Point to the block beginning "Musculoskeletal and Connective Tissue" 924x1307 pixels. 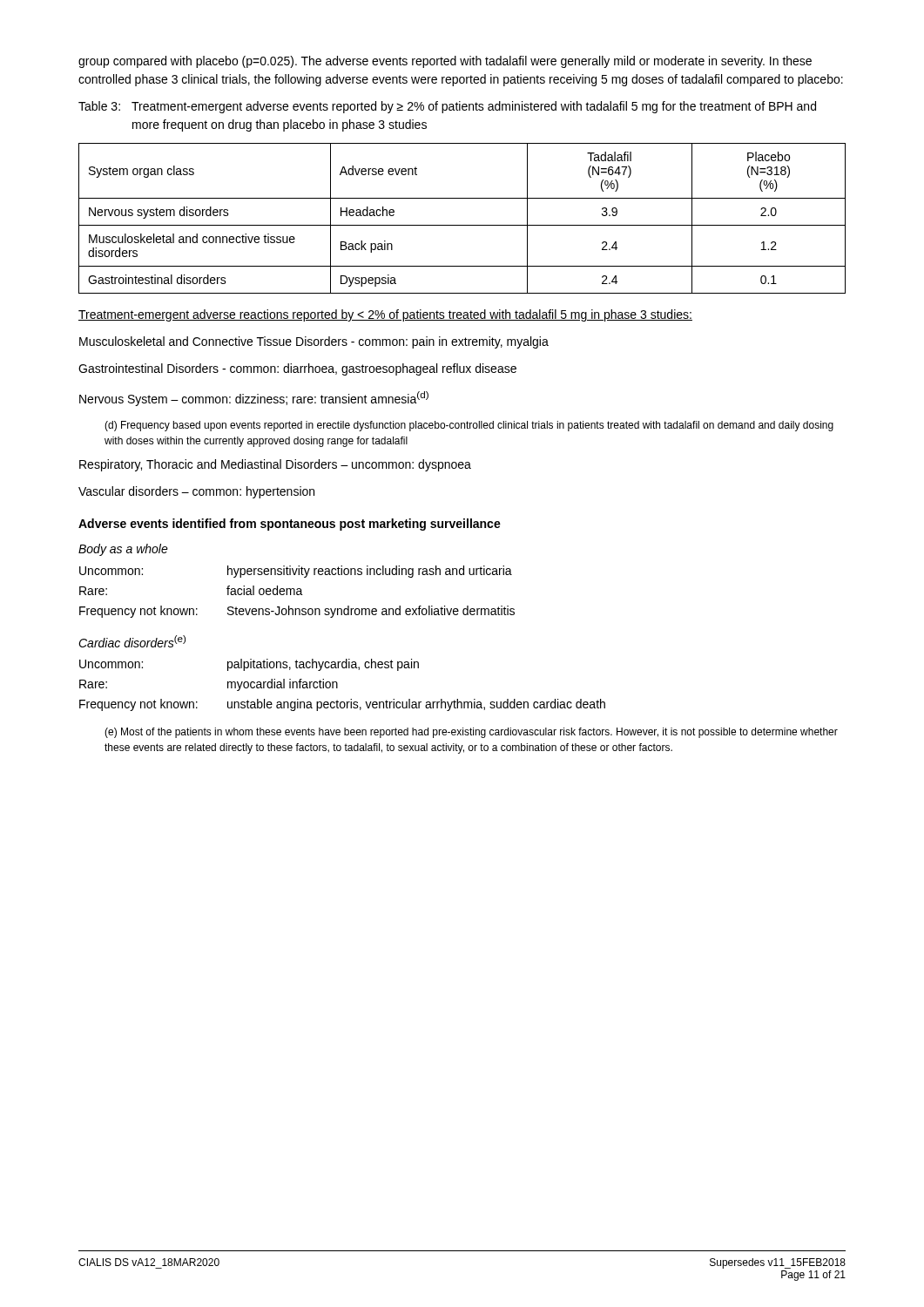point(313,342)
